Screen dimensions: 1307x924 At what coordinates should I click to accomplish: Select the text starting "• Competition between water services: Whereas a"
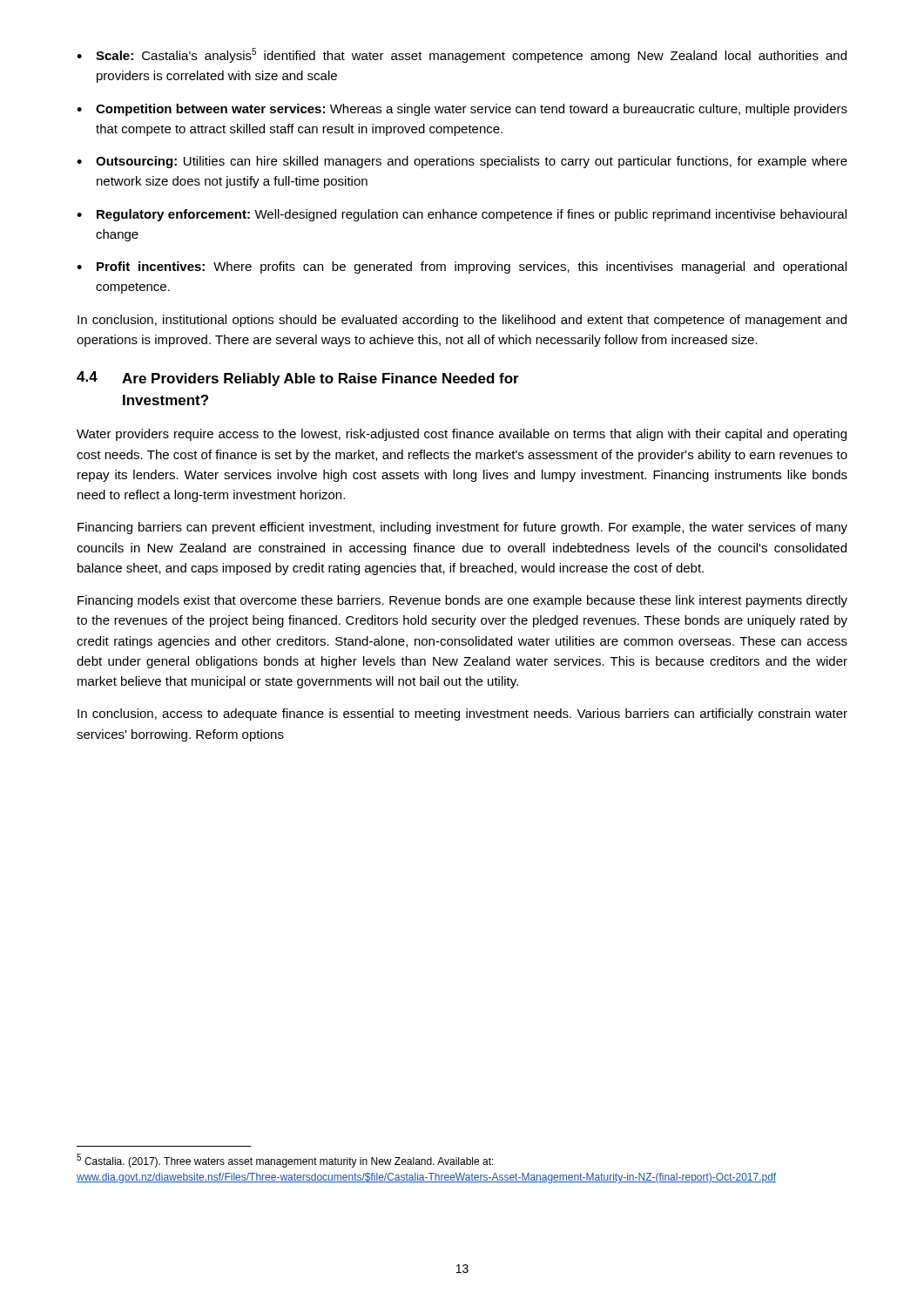[x=462, y=118]
